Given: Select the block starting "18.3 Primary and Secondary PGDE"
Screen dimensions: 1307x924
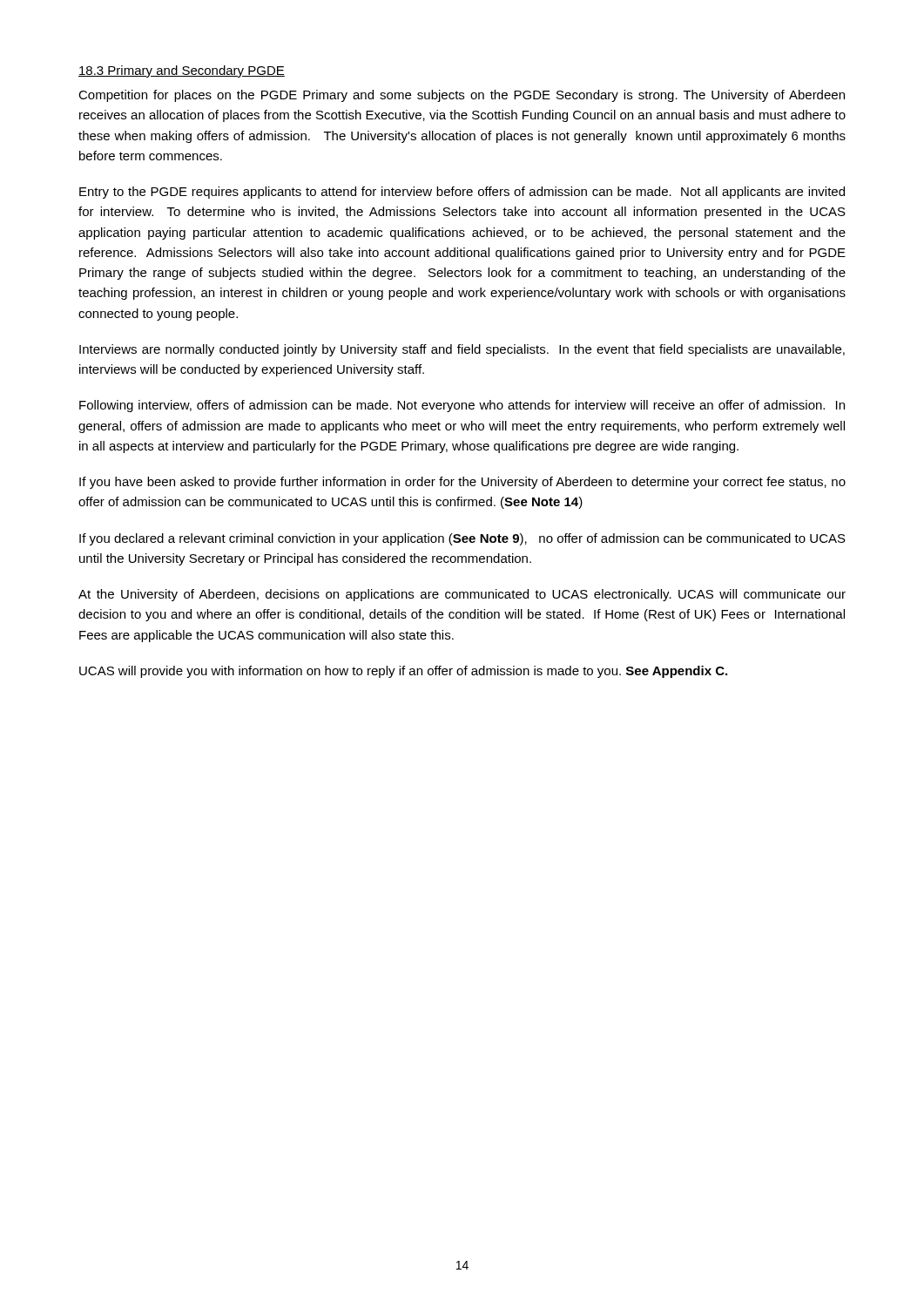Looking at the screenshot, I should [x=181, y=70].
